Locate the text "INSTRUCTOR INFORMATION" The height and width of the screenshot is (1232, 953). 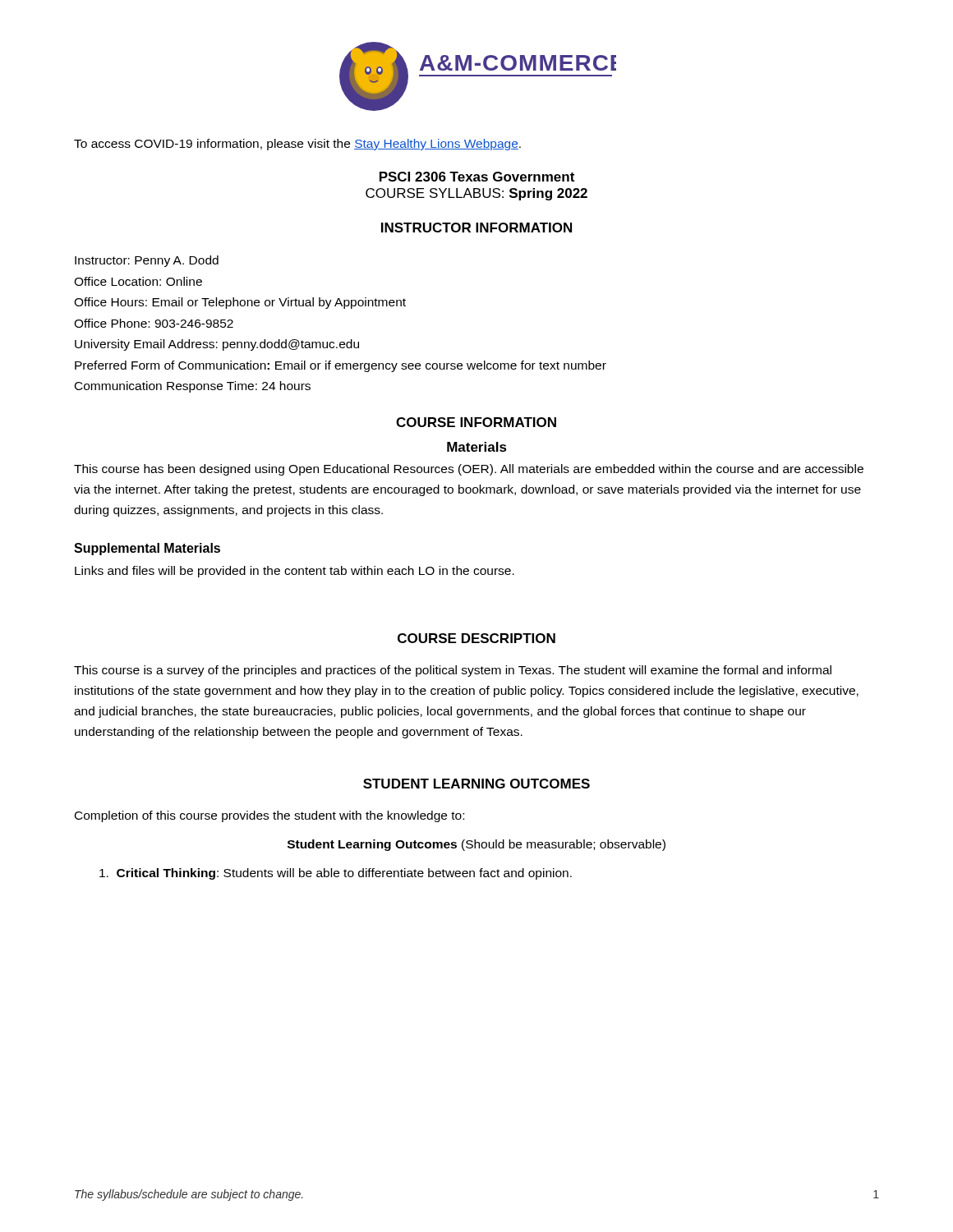pyautogui.click(x=476, y=228)
